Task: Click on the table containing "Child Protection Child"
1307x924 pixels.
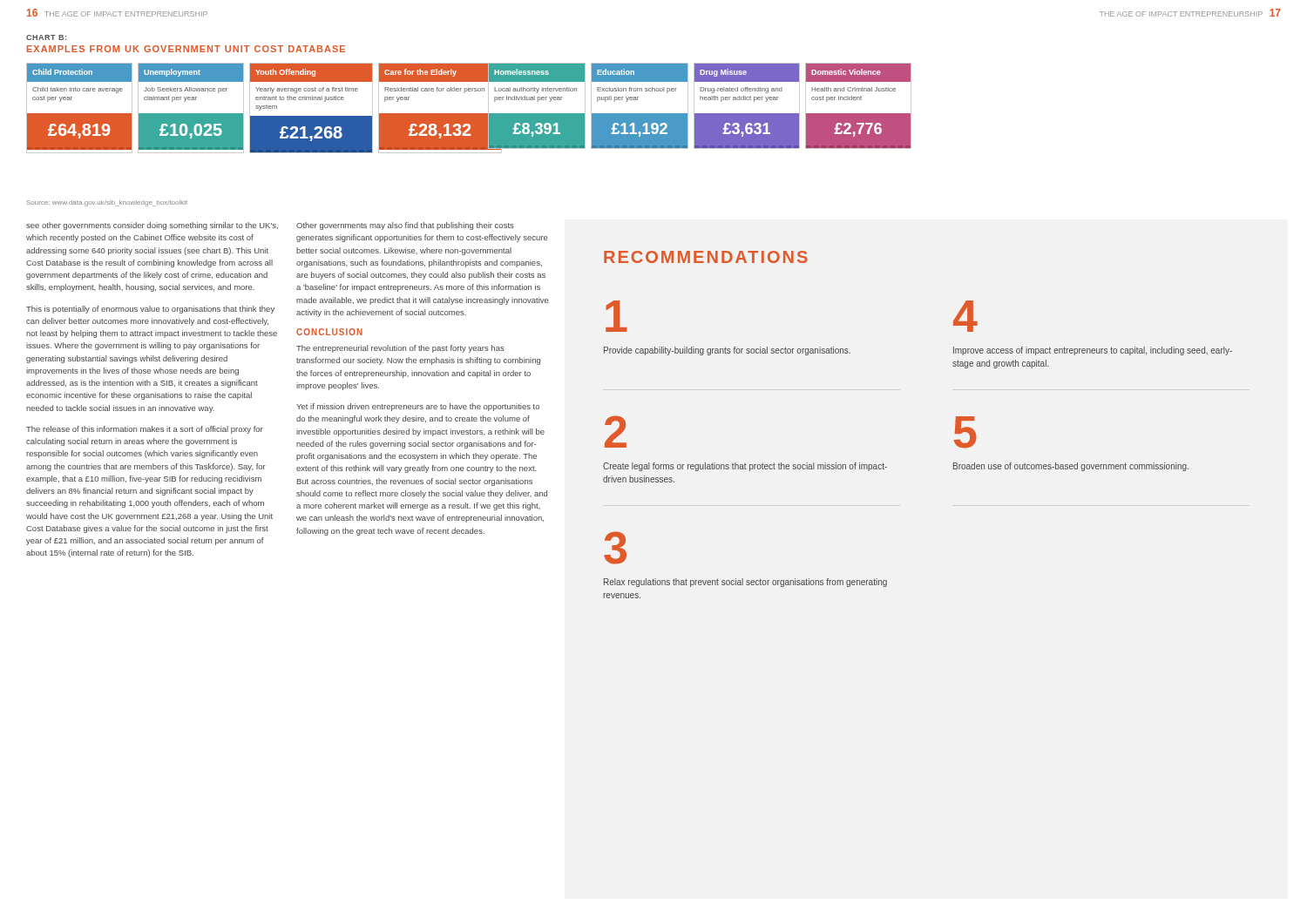Action: (264, 108)
